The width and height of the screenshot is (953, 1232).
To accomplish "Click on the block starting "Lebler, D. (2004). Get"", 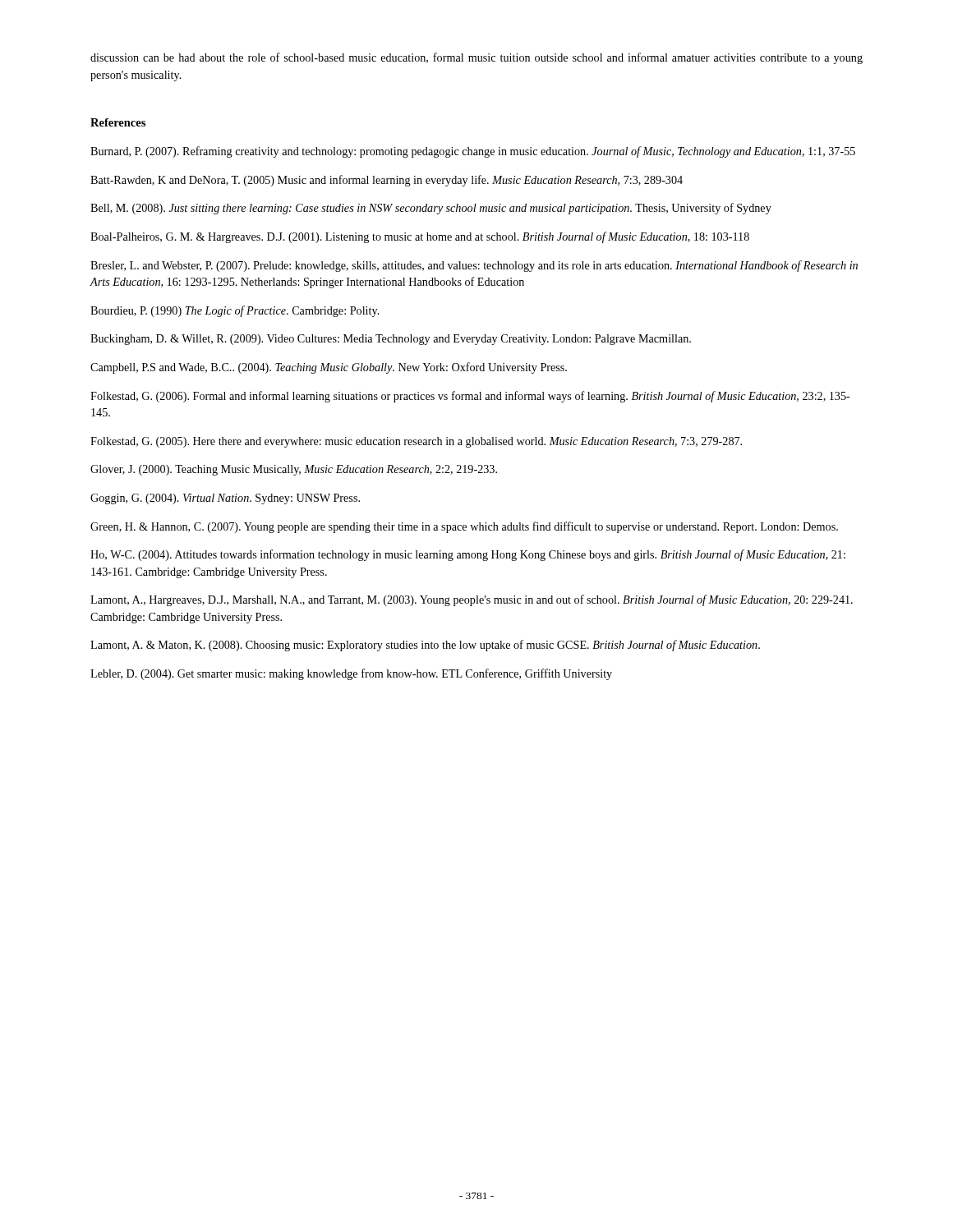I will 351,674.
